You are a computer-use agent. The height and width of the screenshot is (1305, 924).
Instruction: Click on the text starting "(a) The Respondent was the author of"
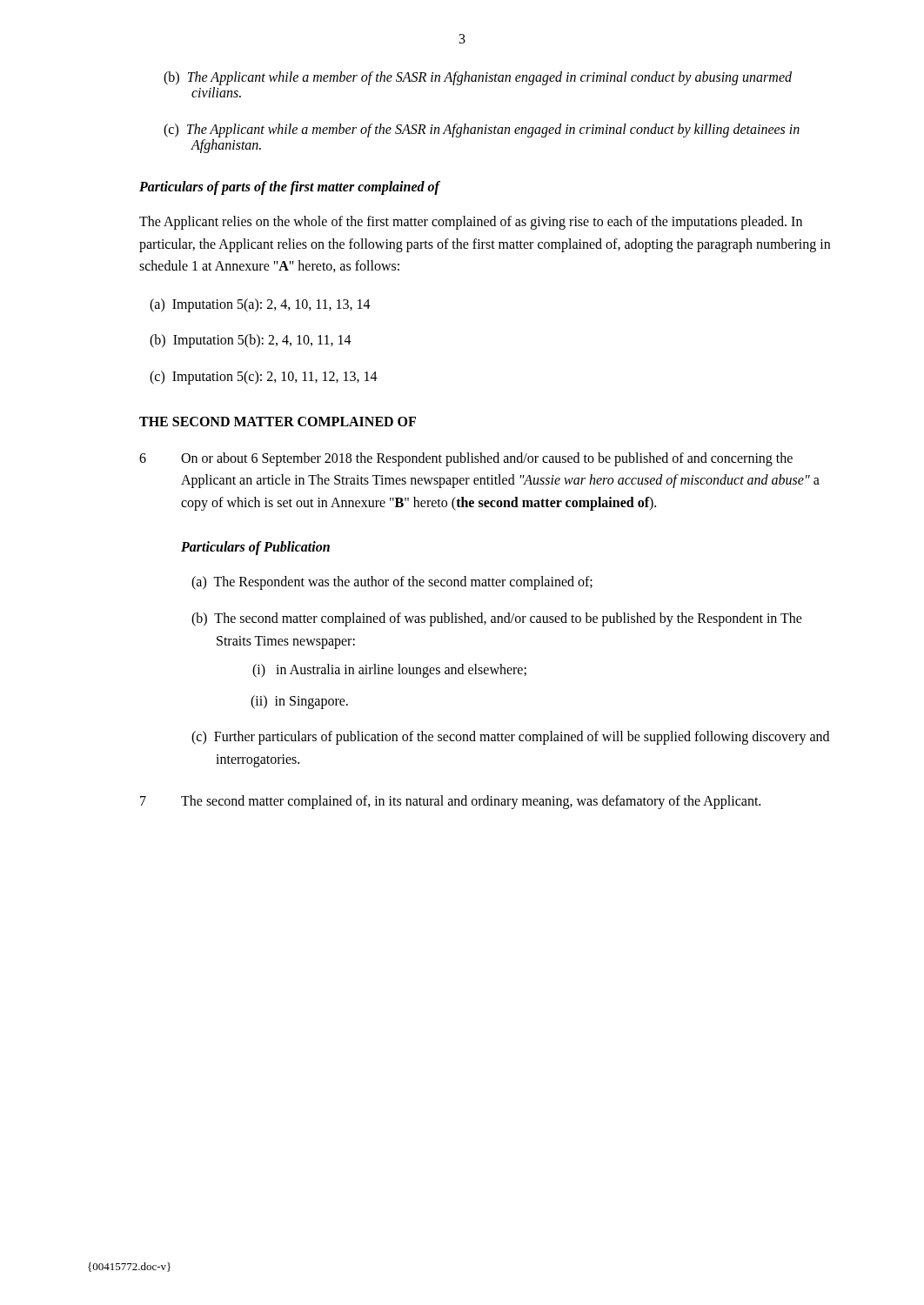coord(392,582)
